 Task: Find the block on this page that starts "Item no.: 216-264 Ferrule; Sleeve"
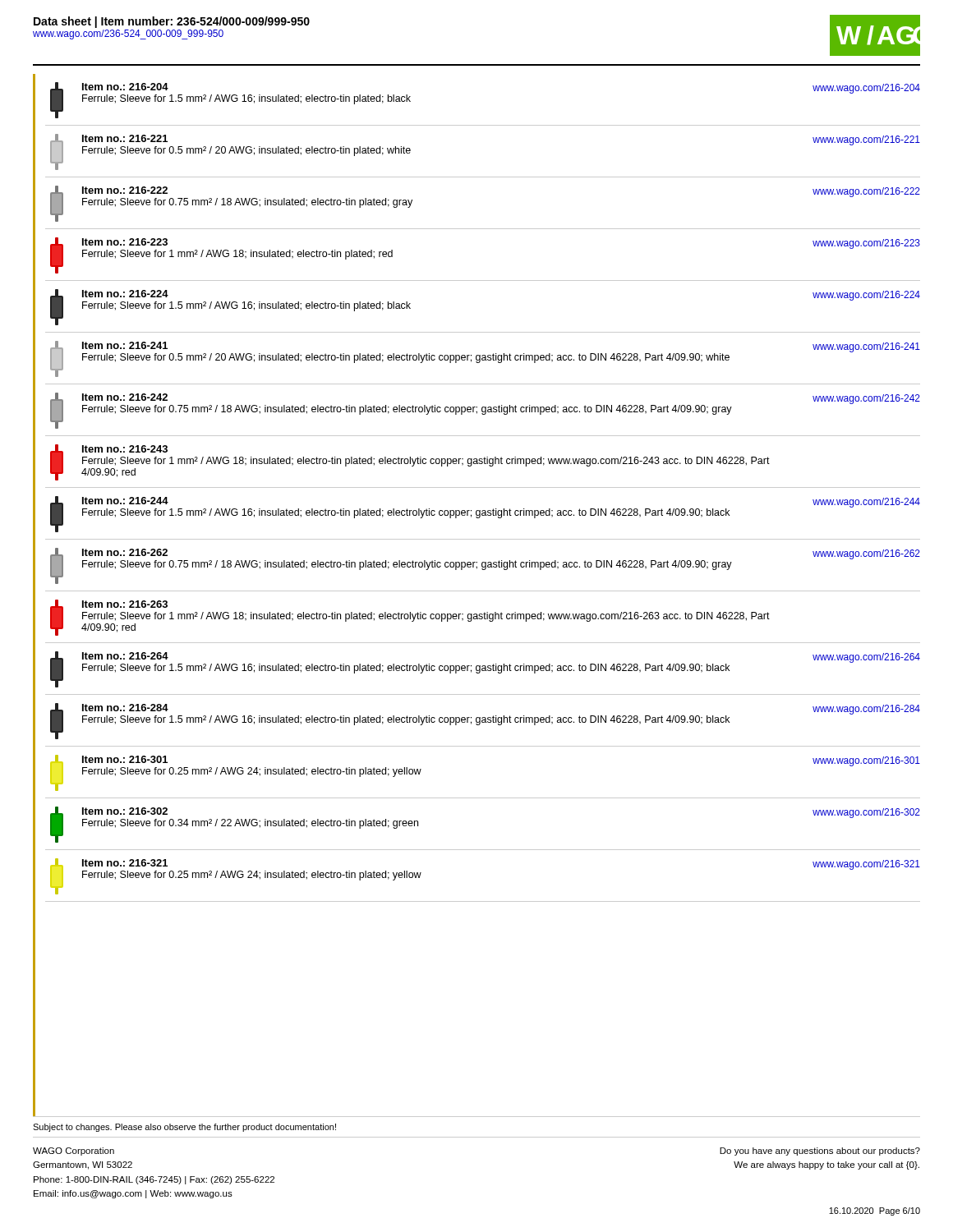click(x=483, y=669)
